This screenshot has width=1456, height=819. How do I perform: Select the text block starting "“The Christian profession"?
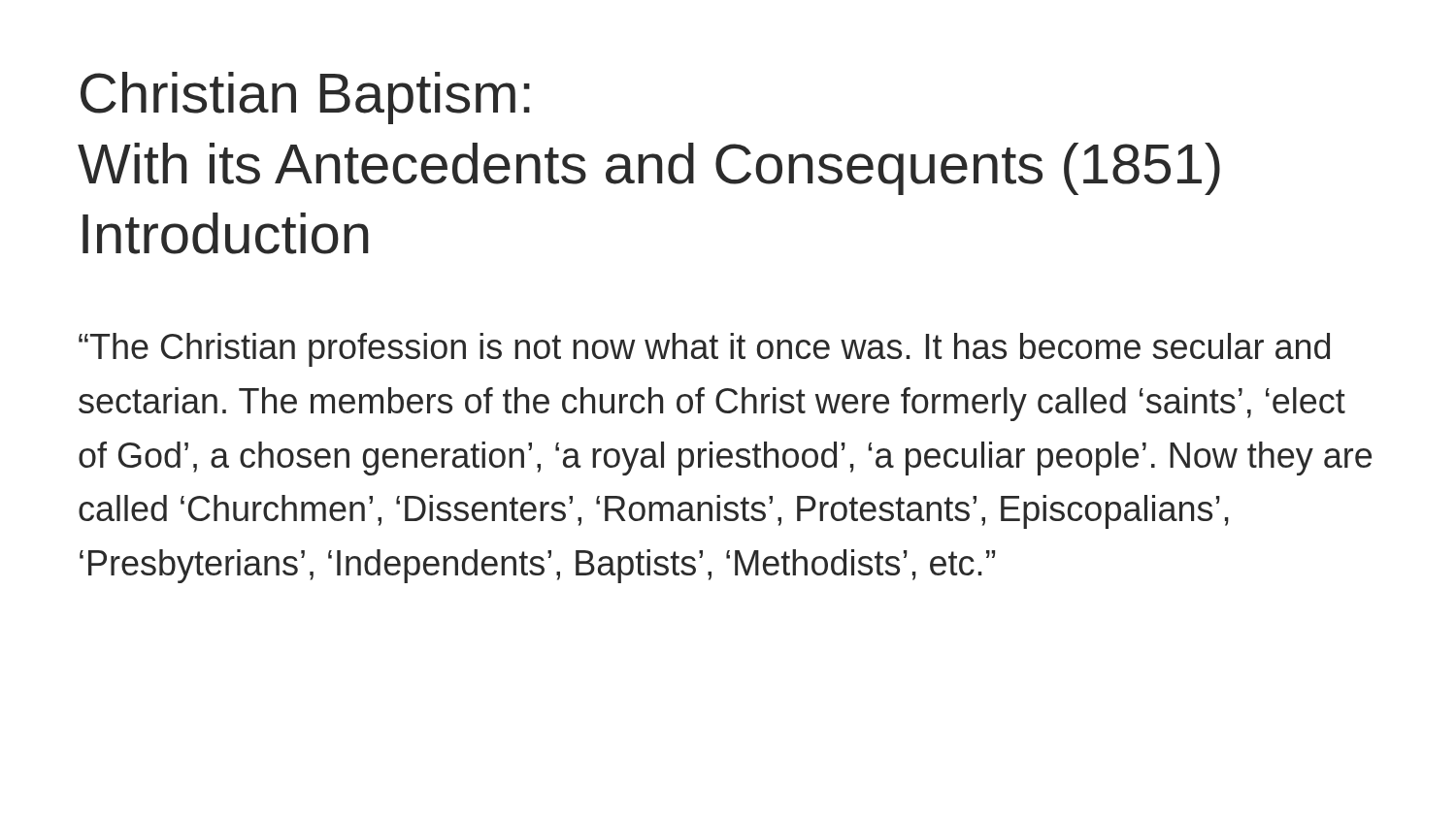click(x=728, y=456)
